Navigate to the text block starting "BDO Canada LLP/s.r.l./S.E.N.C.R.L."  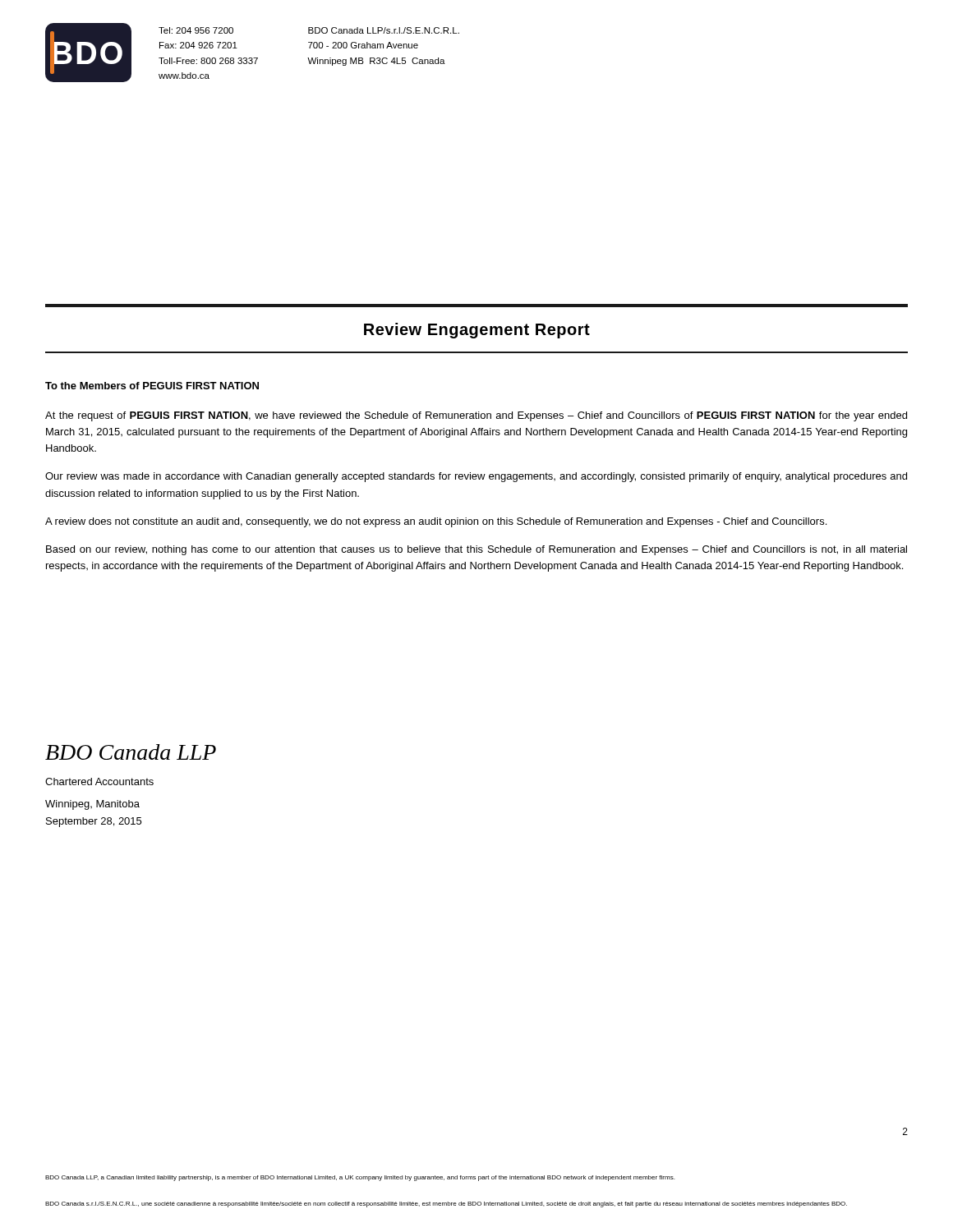384,46
